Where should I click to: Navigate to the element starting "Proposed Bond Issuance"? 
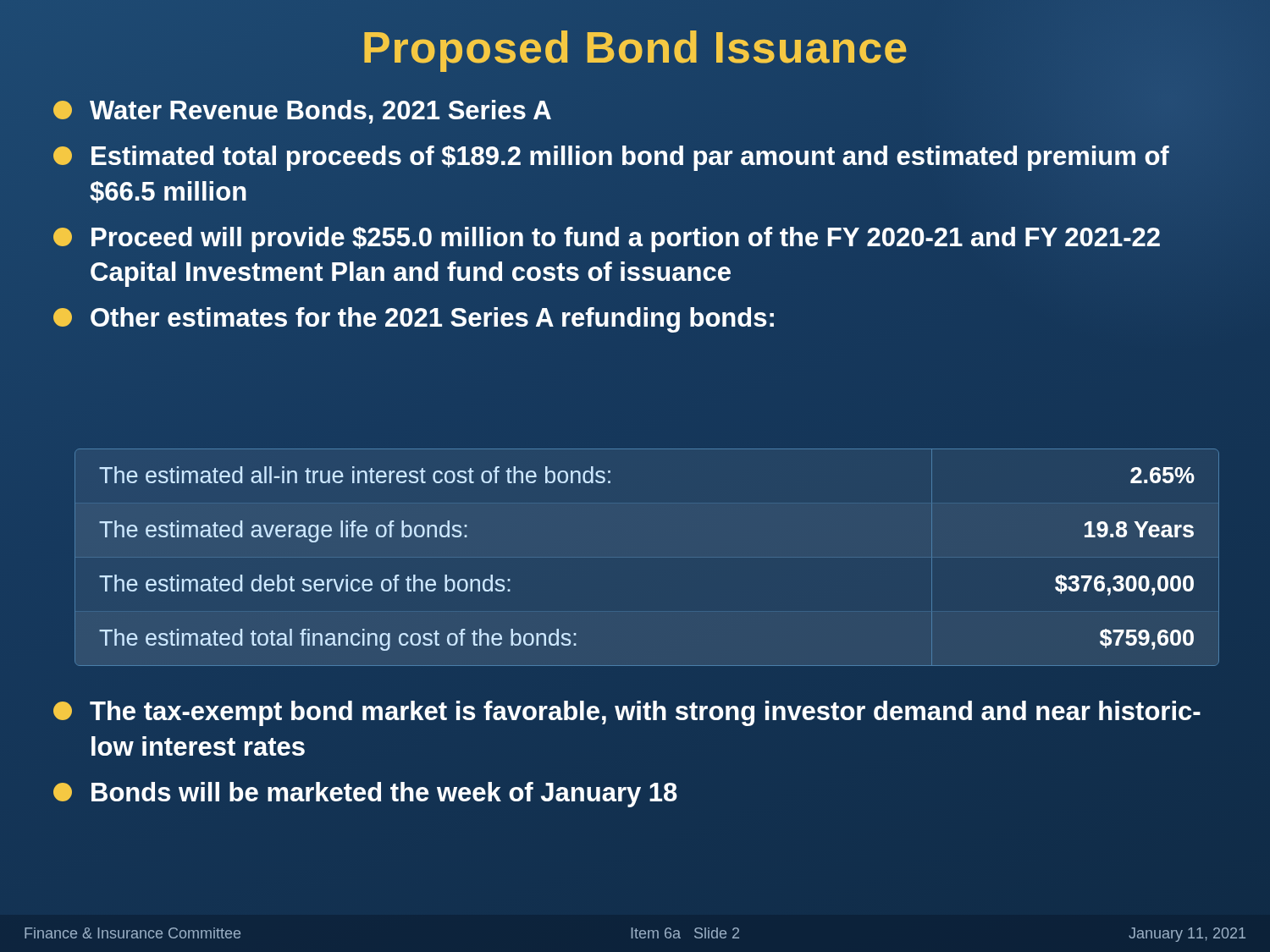(x=635, y=47)
